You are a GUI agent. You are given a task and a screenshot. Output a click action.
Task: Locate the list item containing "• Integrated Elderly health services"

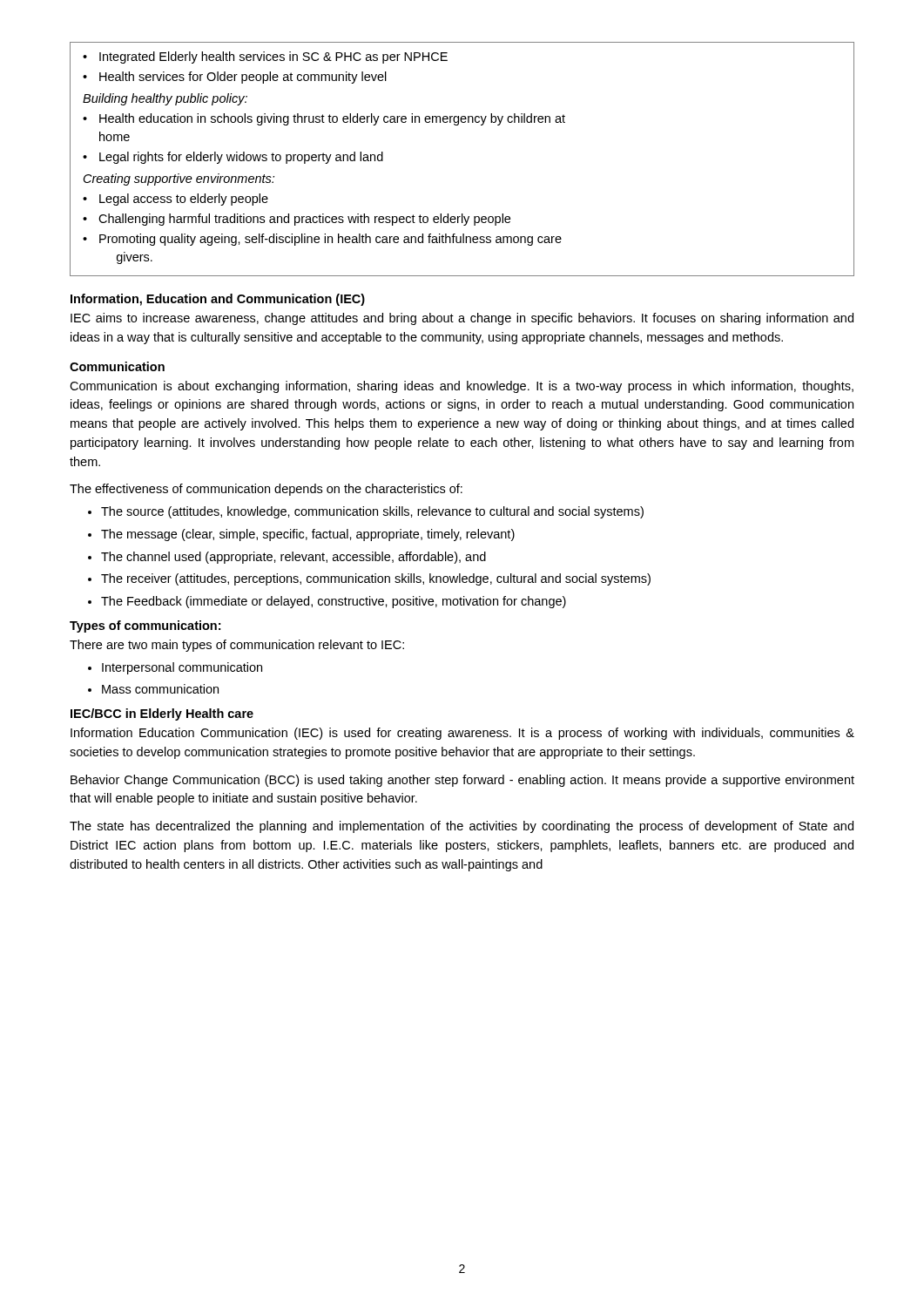point(265,58)
